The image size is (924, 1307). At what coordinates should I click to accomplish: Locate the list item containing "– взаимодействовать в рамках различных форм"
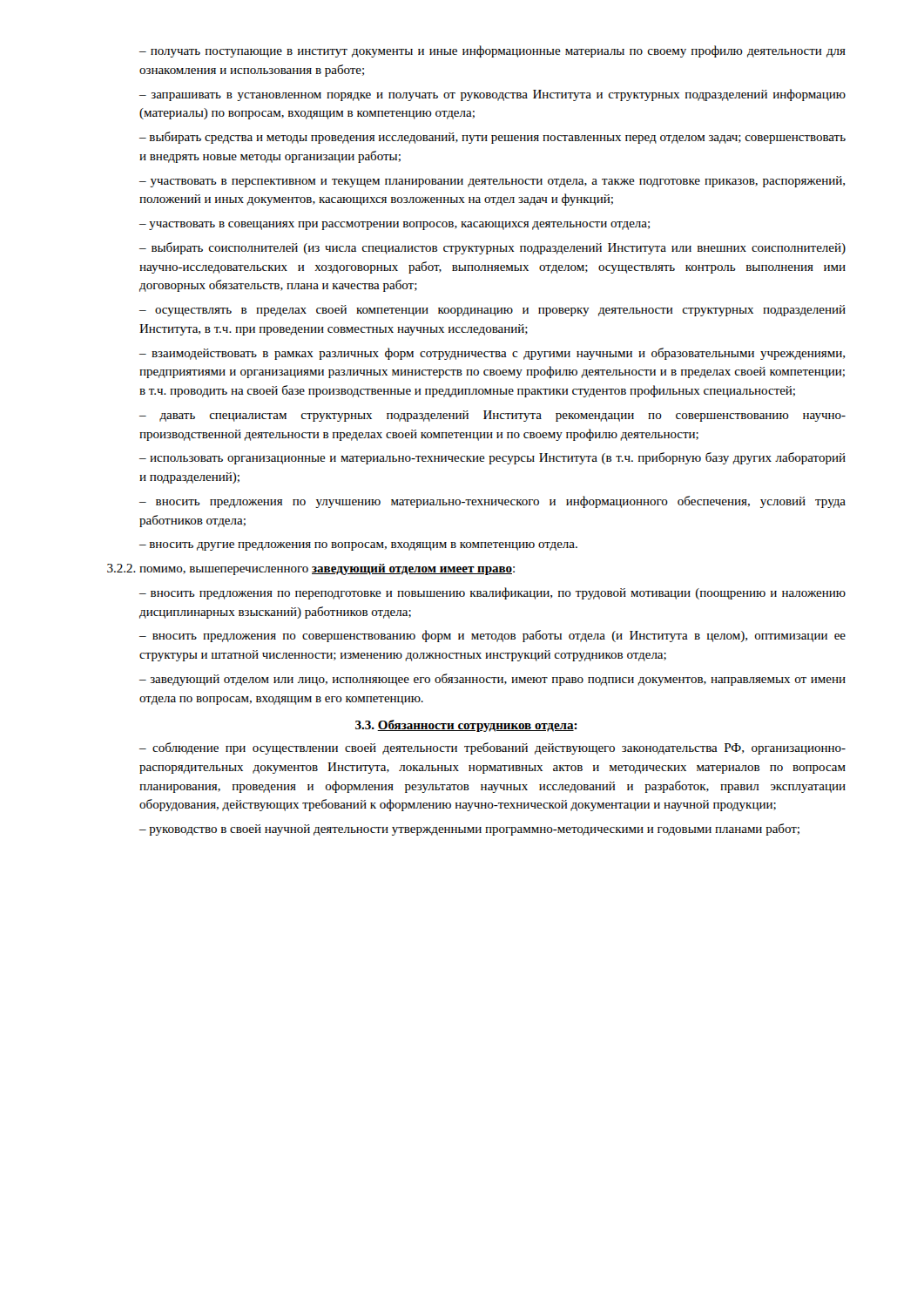(x=492, y=371)
